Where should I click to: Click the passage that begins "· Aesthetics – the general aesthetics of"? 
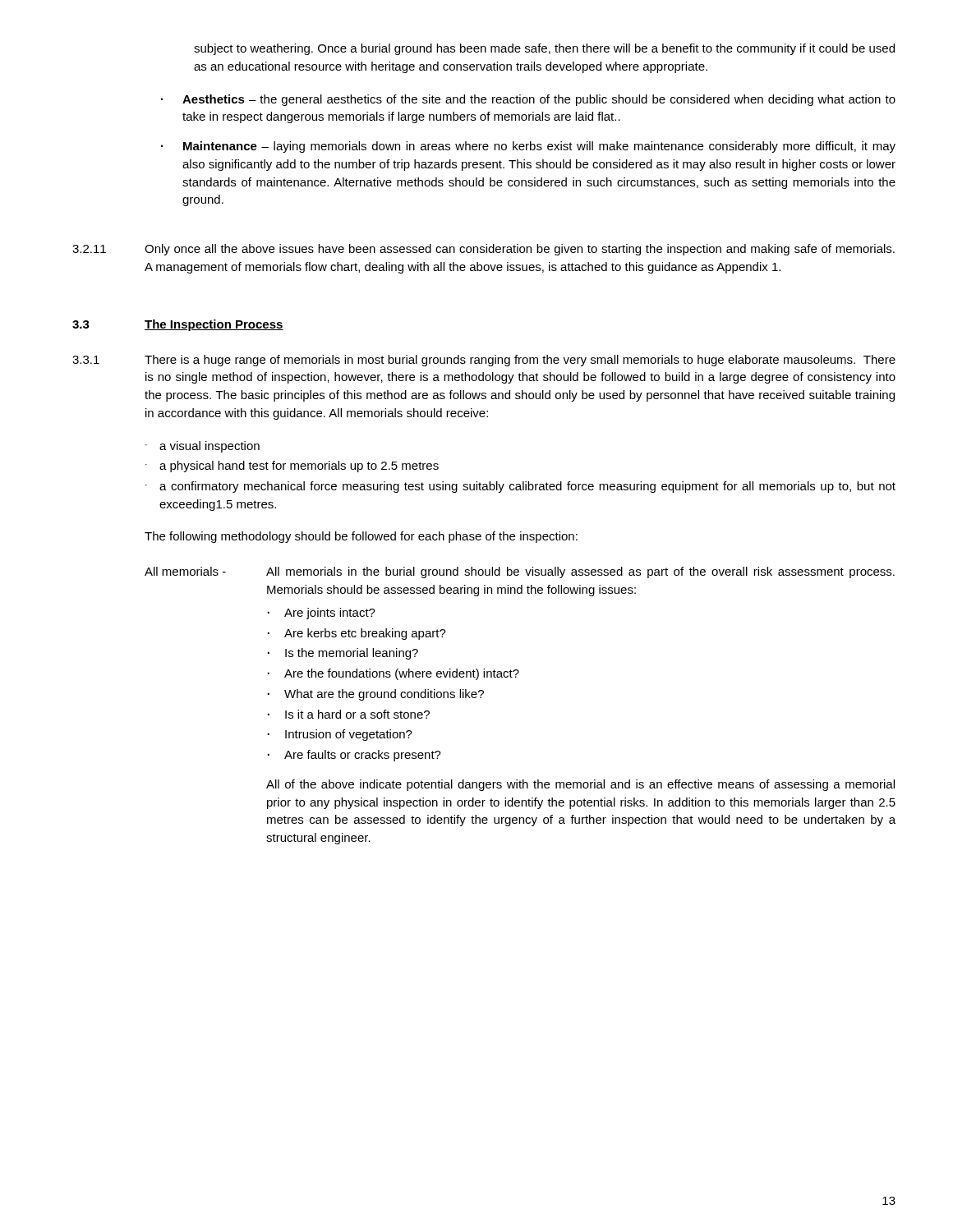coord(527,108)
